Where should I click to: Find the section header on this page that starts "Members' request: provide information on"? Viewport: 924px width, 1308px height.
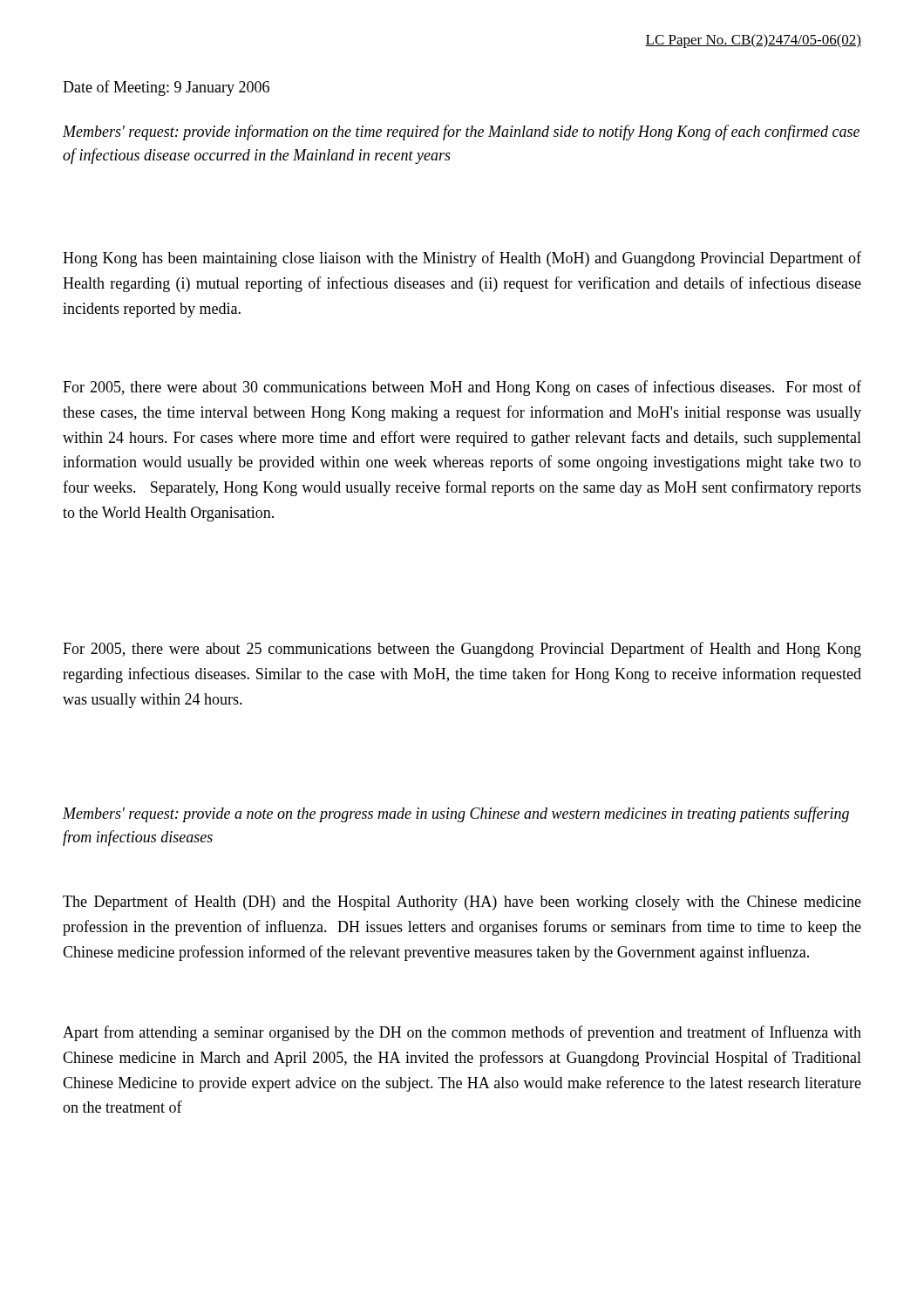point(461,143)
